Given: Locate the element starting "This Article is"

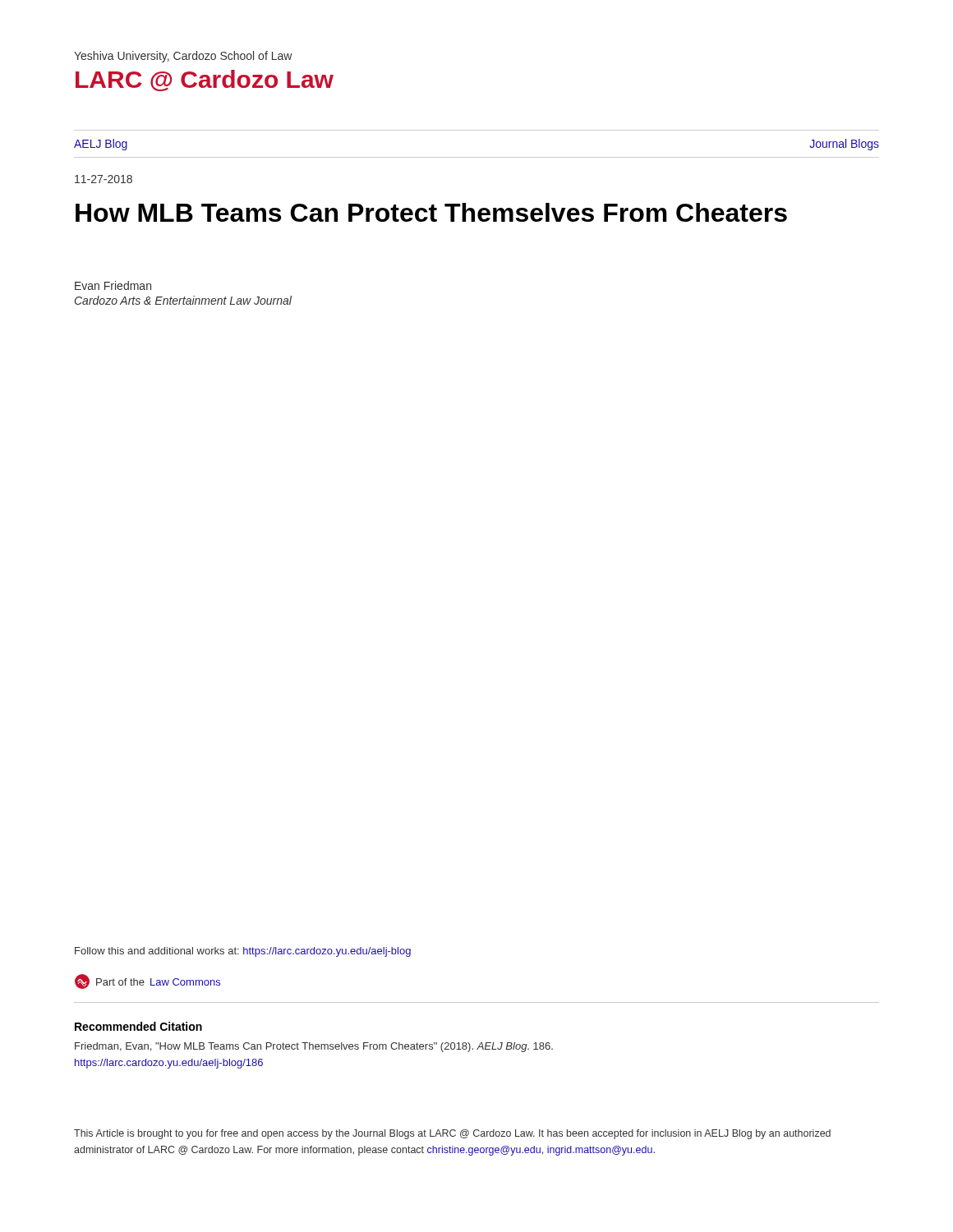Looking at the screenshot, I should tap(452, 1142).
